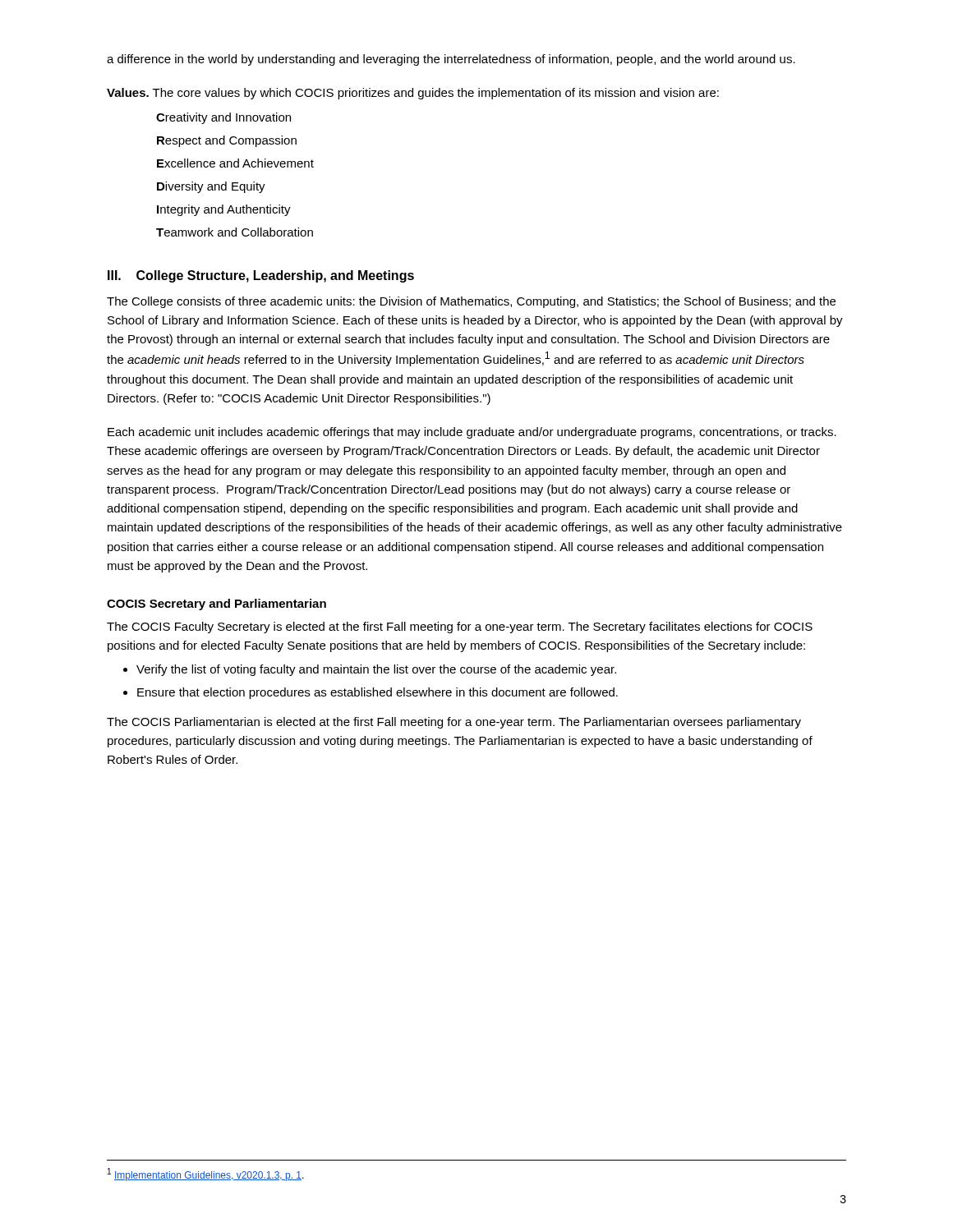Screen dimensions: 1232x953
Task: Where does it say "COCIS Secretary and Parliamentarian"?
Action: 217,603
